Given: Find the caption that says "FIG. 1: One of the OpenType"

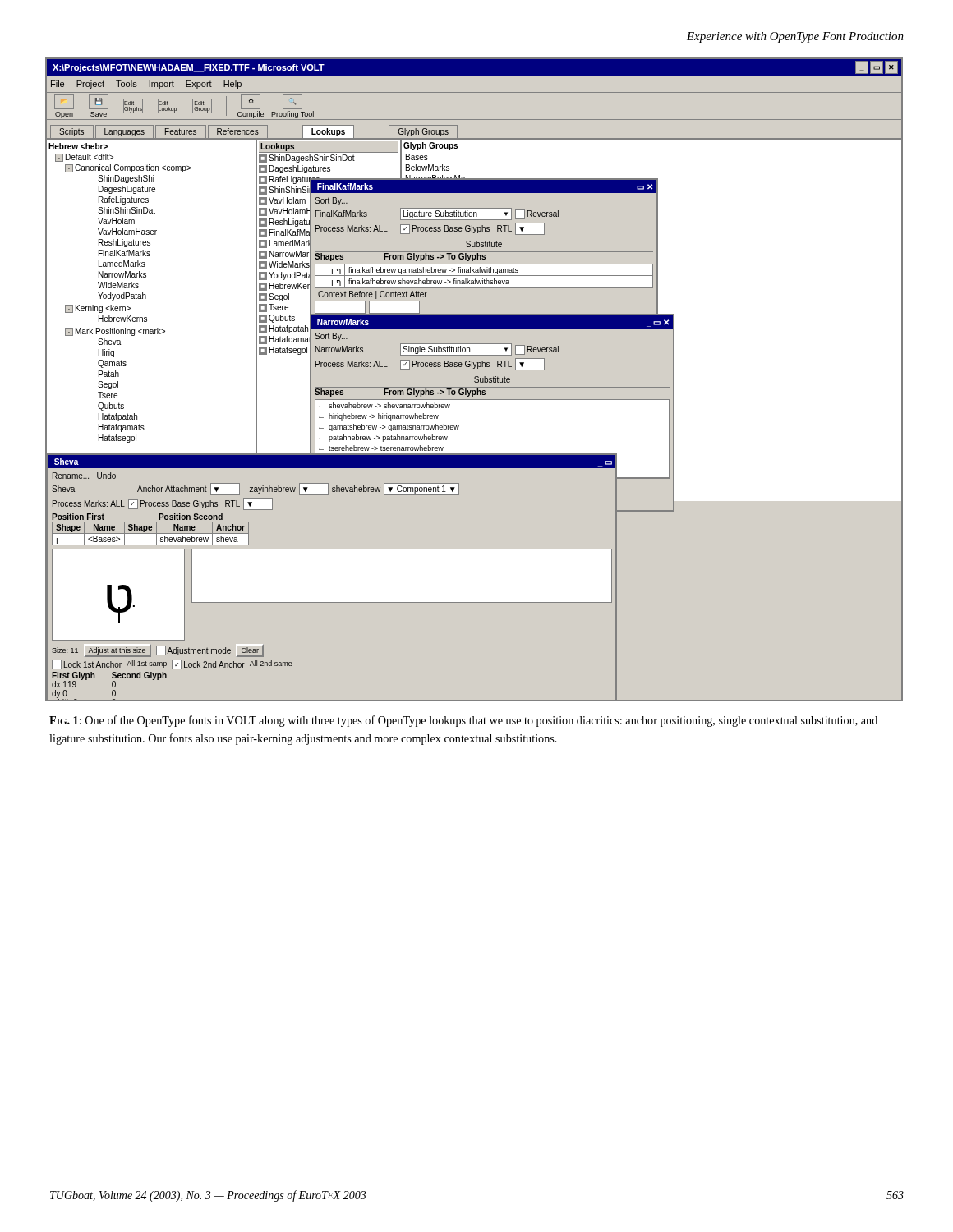Looking at the screenshot, I should 463,729.
